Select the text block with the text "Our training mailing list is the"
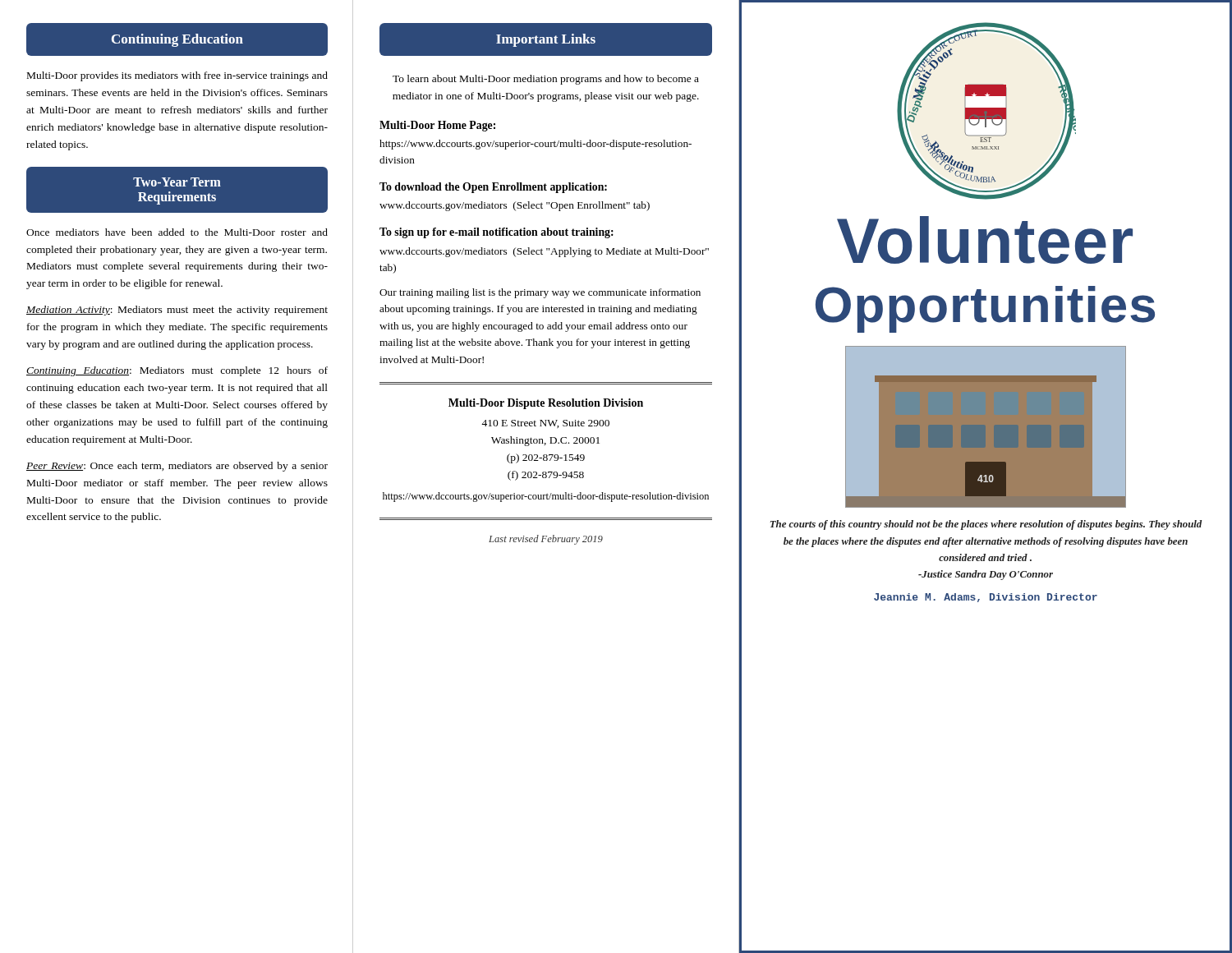The image size is (1232, 953). (x=546, y=326)
